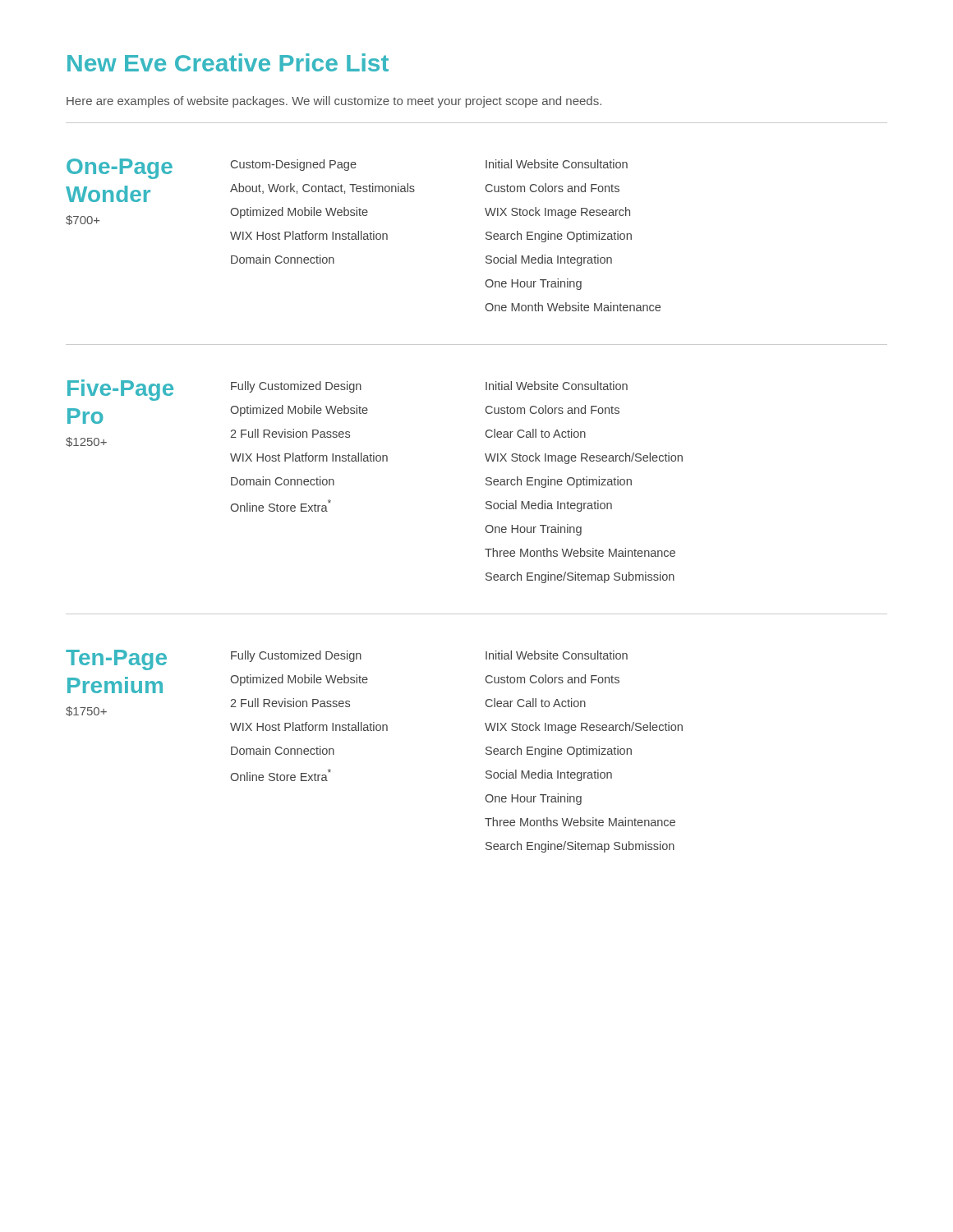Point to the element starting "Here are examples of website packages. We"
This screenshot has height=1232, width=953.
point(334,101)
